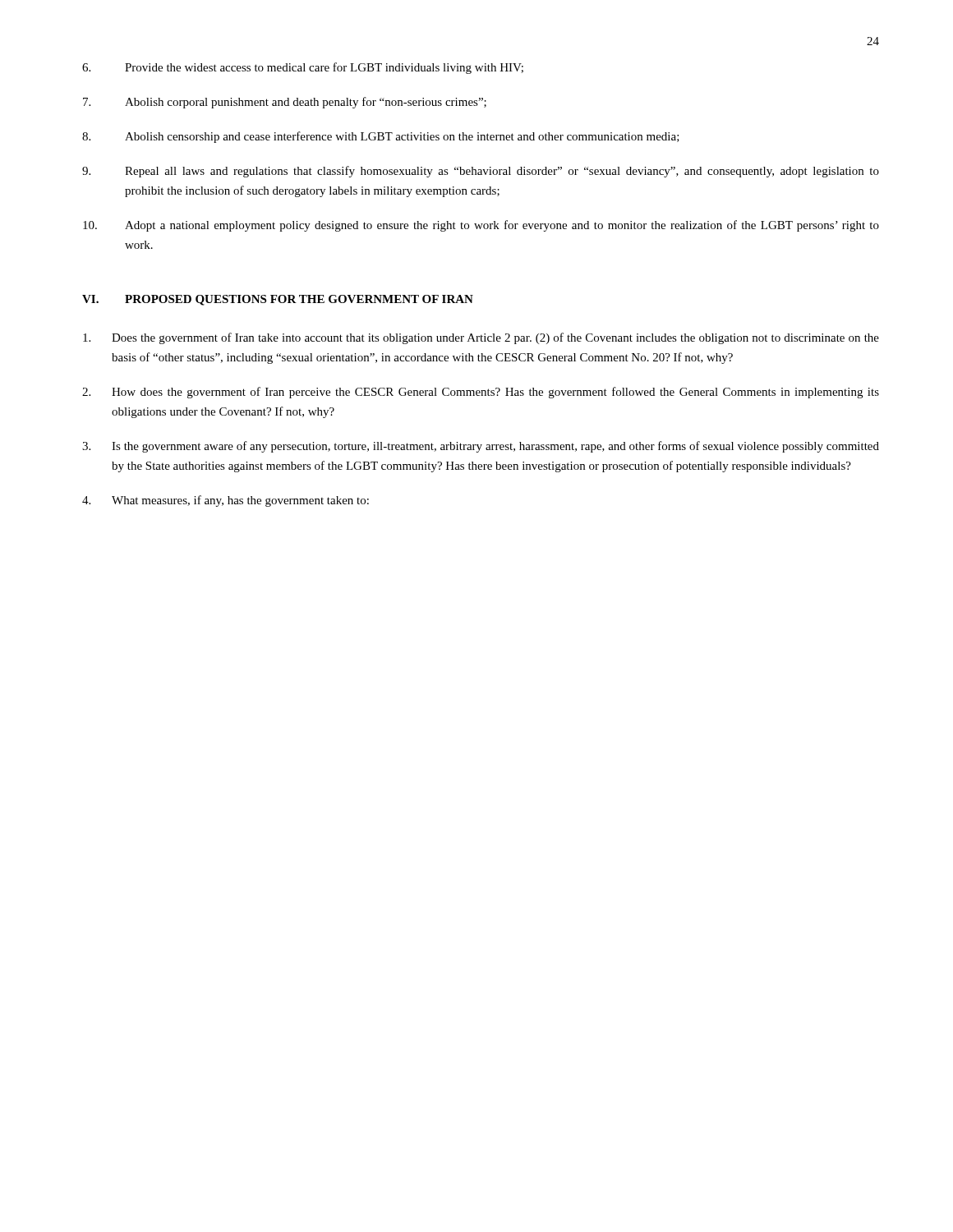Select the element starting "VI. PROPOSED QUESTIONS FOR THE"

[x=278, y=299]
